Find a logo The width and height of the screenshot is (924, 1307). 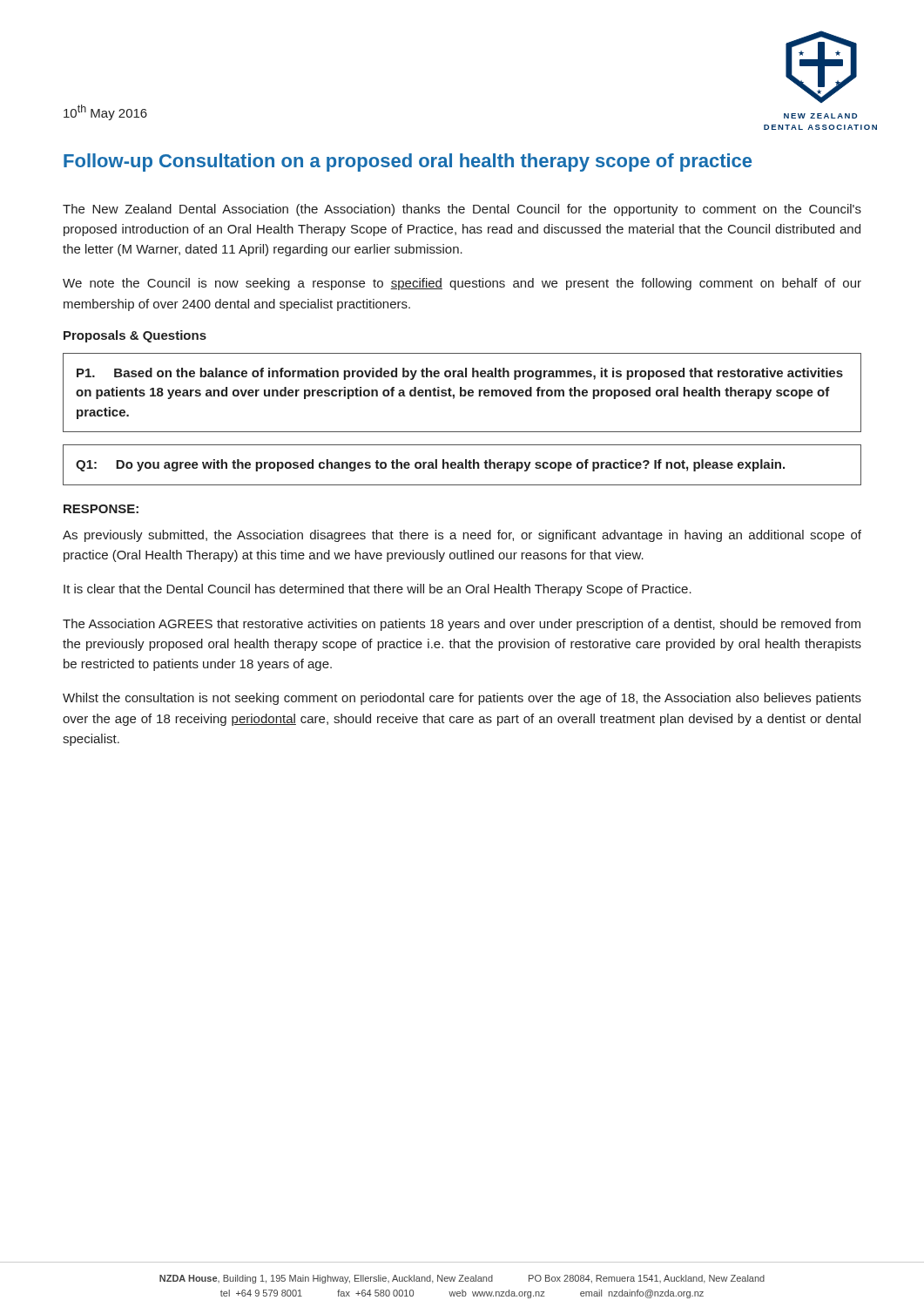pyautogui.click(x=821, y=80)
